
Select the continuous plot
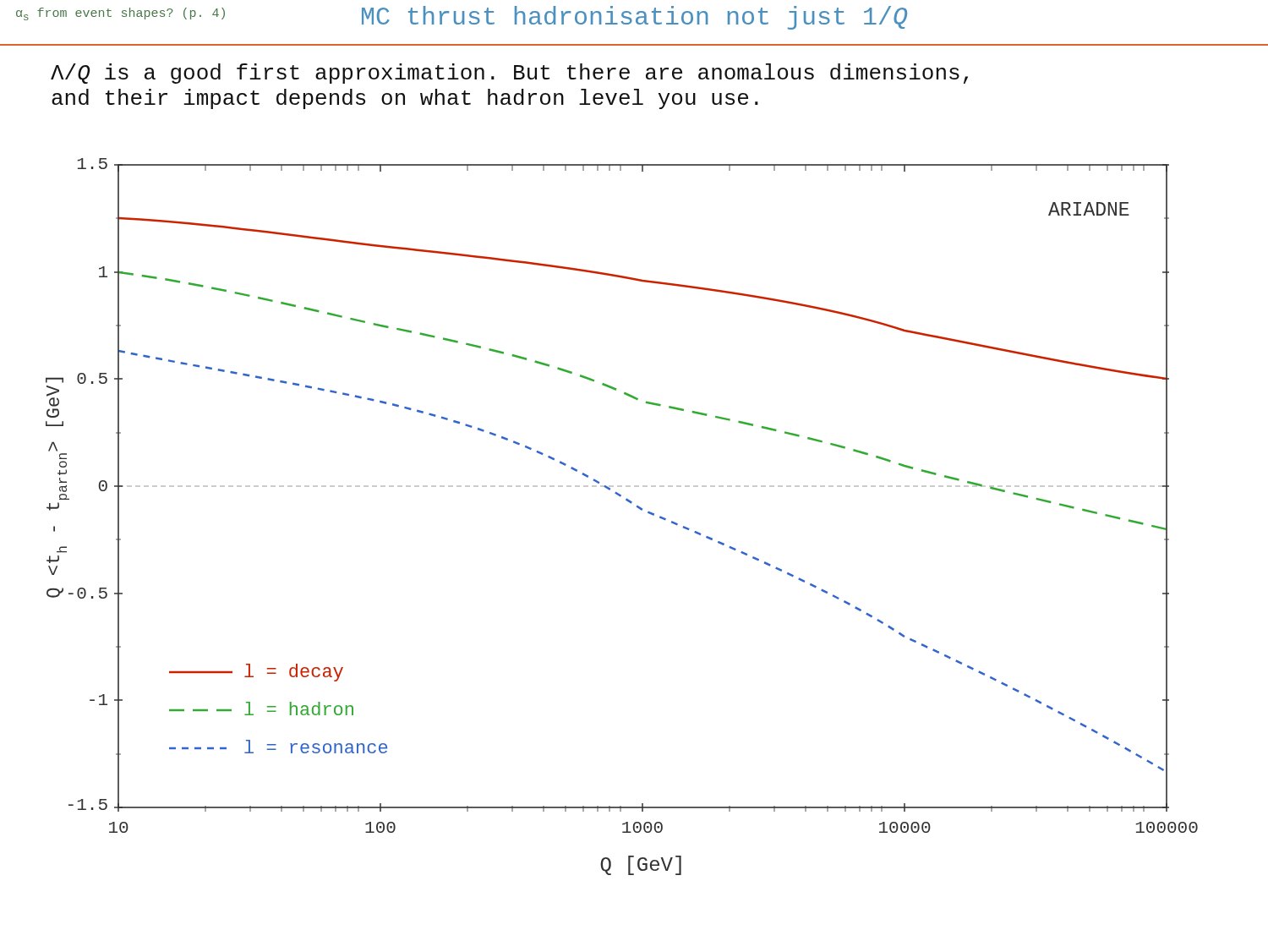[621, 520]
